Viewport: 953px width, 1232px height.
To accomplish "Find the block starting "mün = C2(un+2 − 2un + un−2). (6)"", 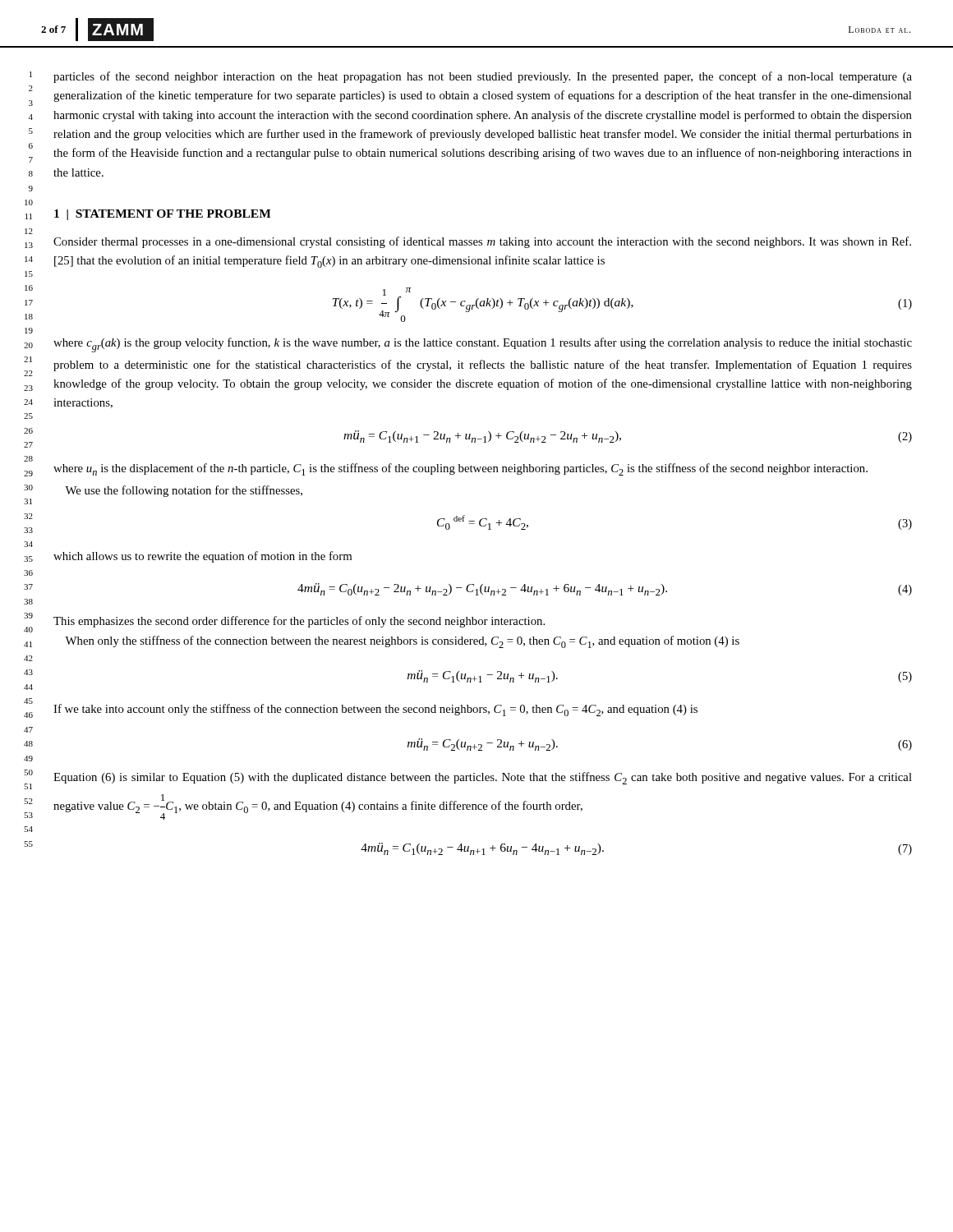I will [x=480, y=745].
